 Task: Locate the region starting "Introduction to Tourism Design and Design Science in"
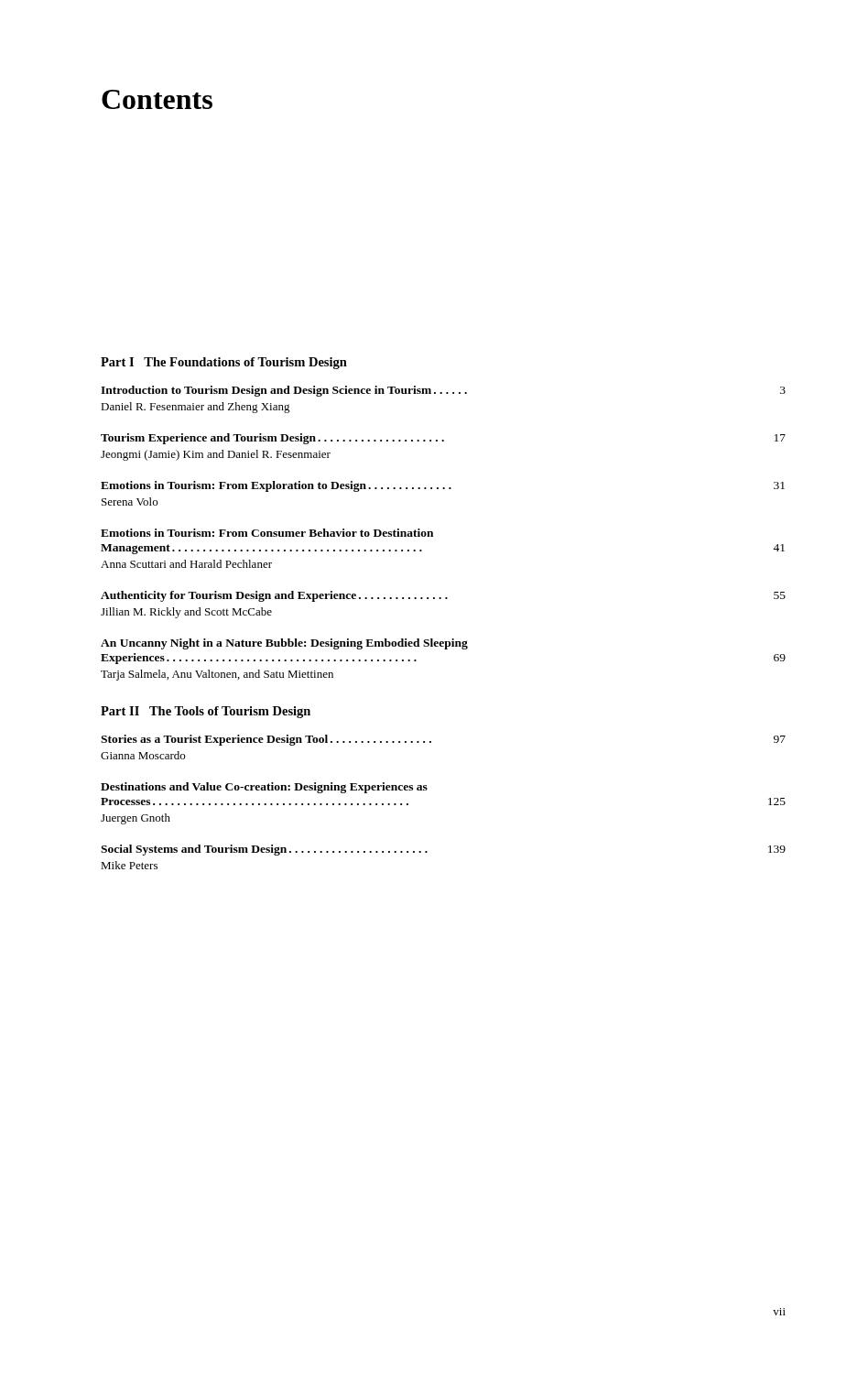[443, 398]
